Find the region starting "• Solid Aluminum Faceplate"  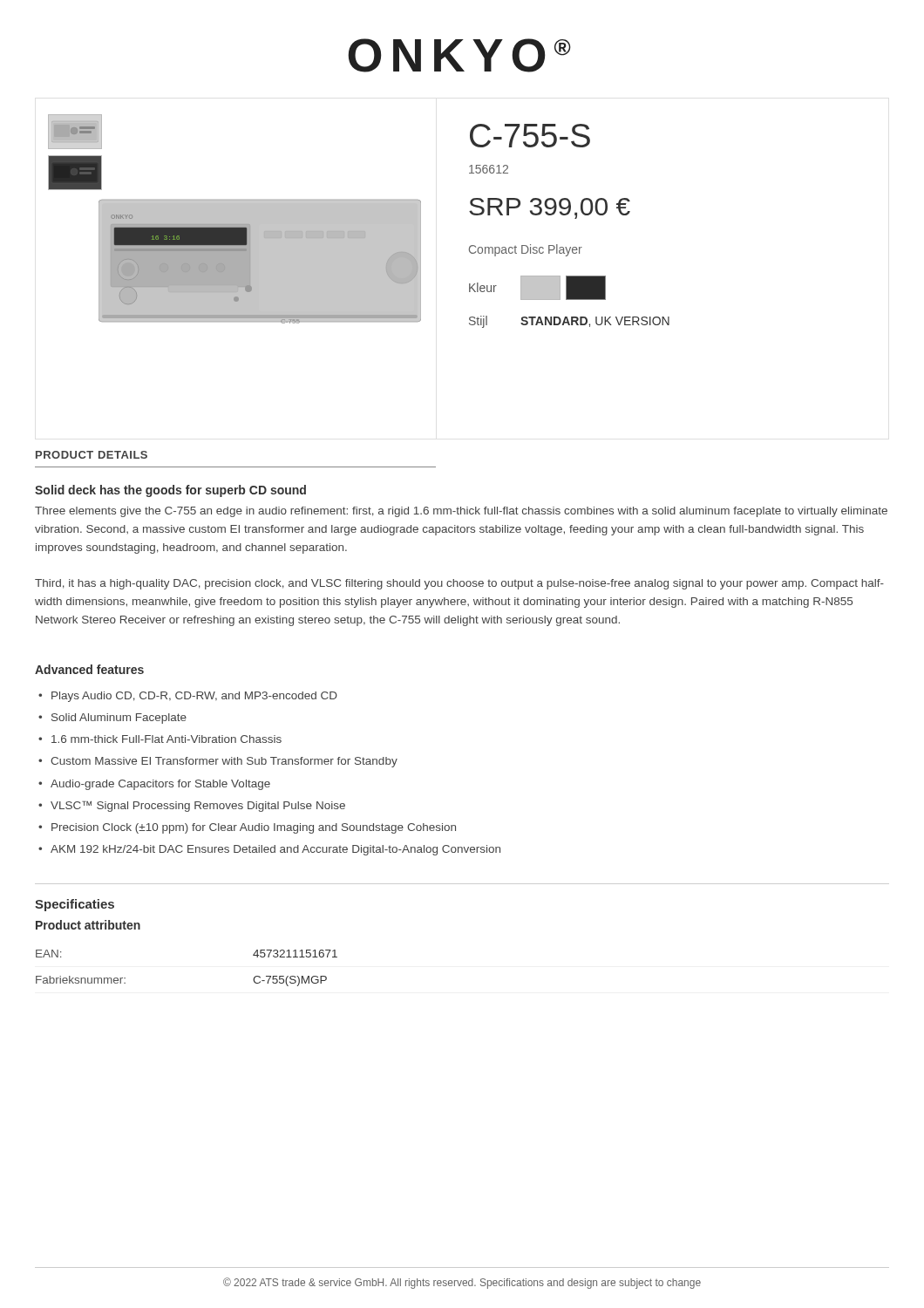pyautogui.click(x=112, y=718)
